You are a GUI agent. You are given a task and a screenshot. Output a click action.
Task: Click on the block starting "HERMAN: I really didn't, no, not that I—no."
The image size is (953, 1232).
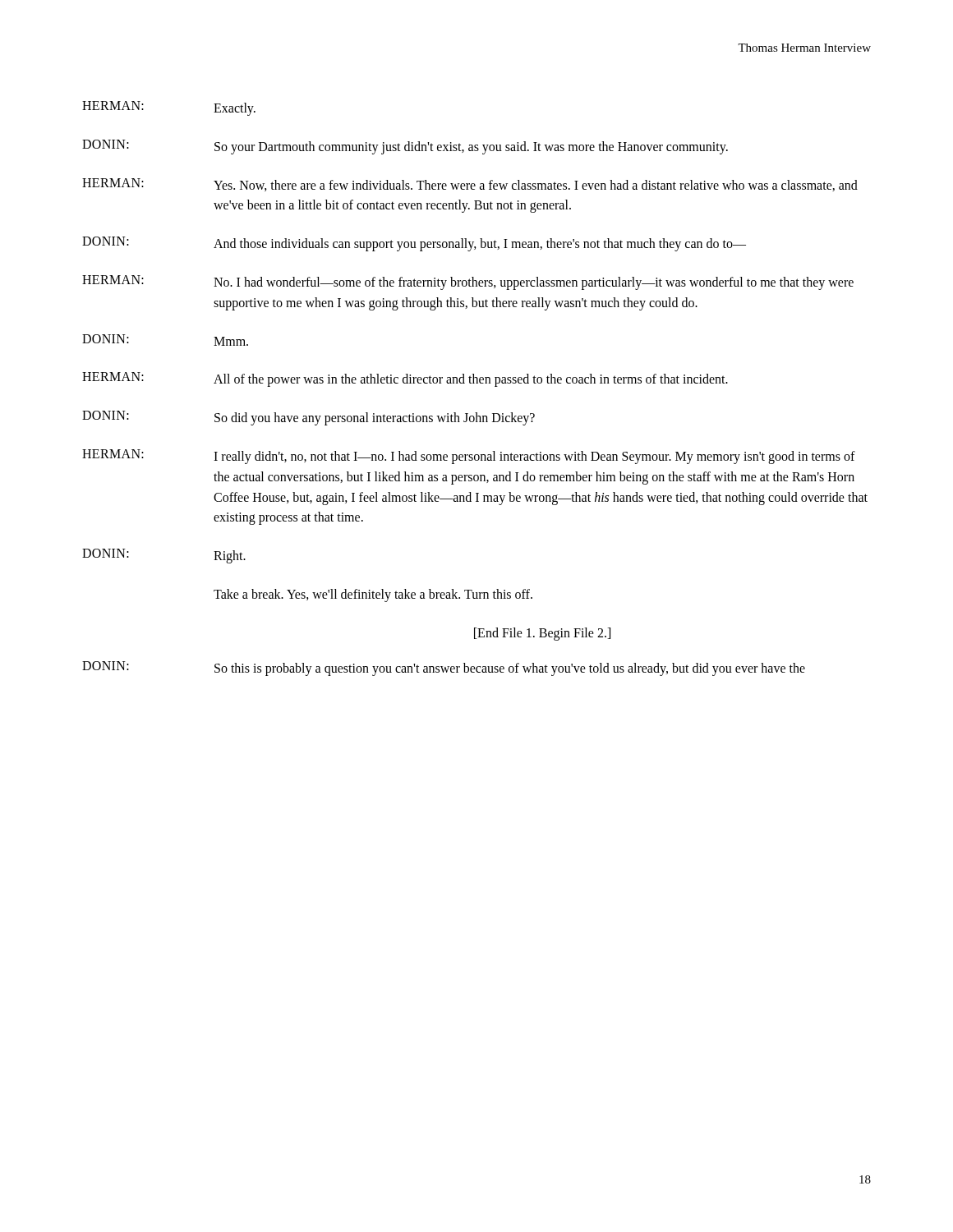point(476,488)
